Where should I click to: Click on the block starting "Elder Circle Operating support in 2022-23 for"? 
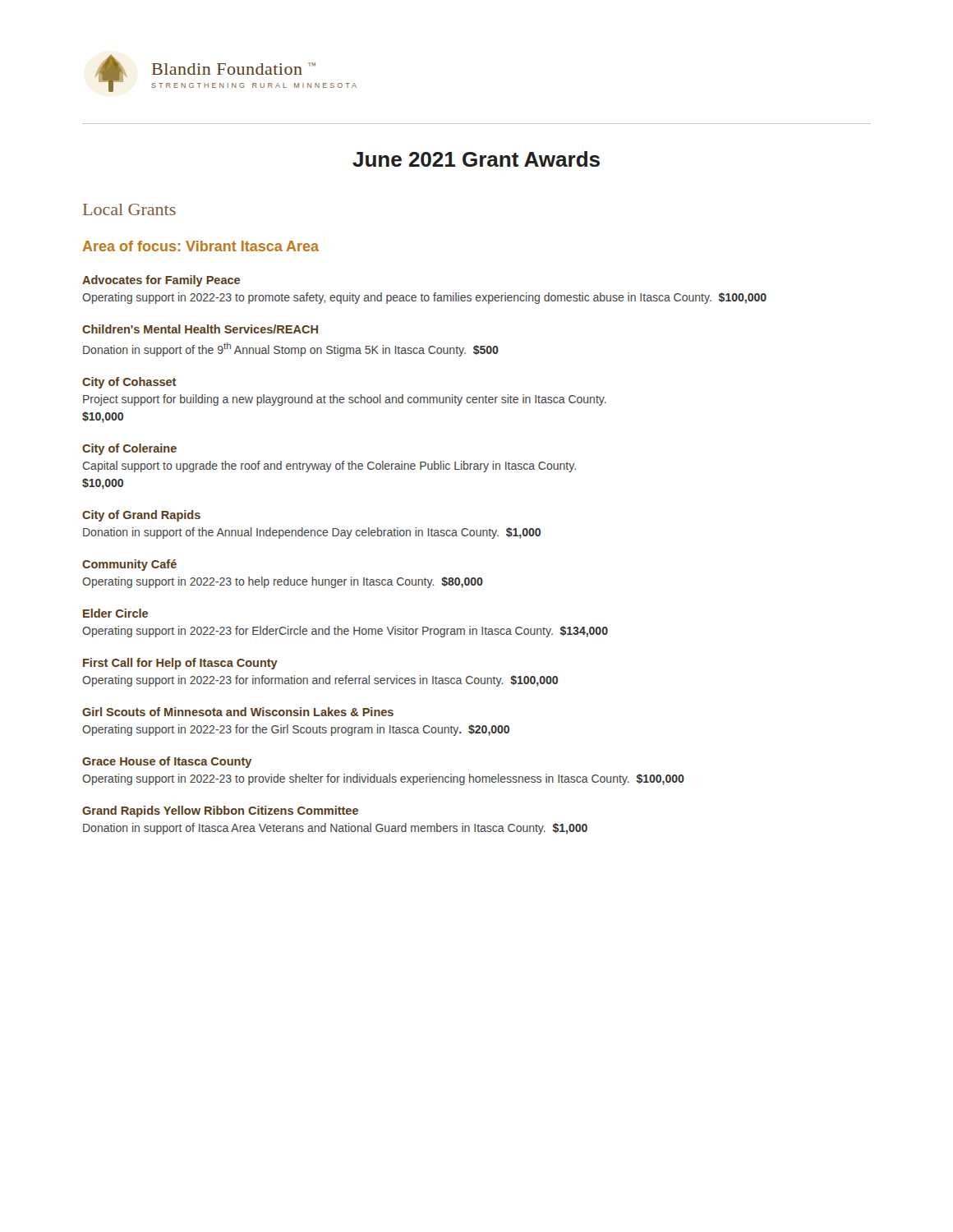click(x=476, y=623)
